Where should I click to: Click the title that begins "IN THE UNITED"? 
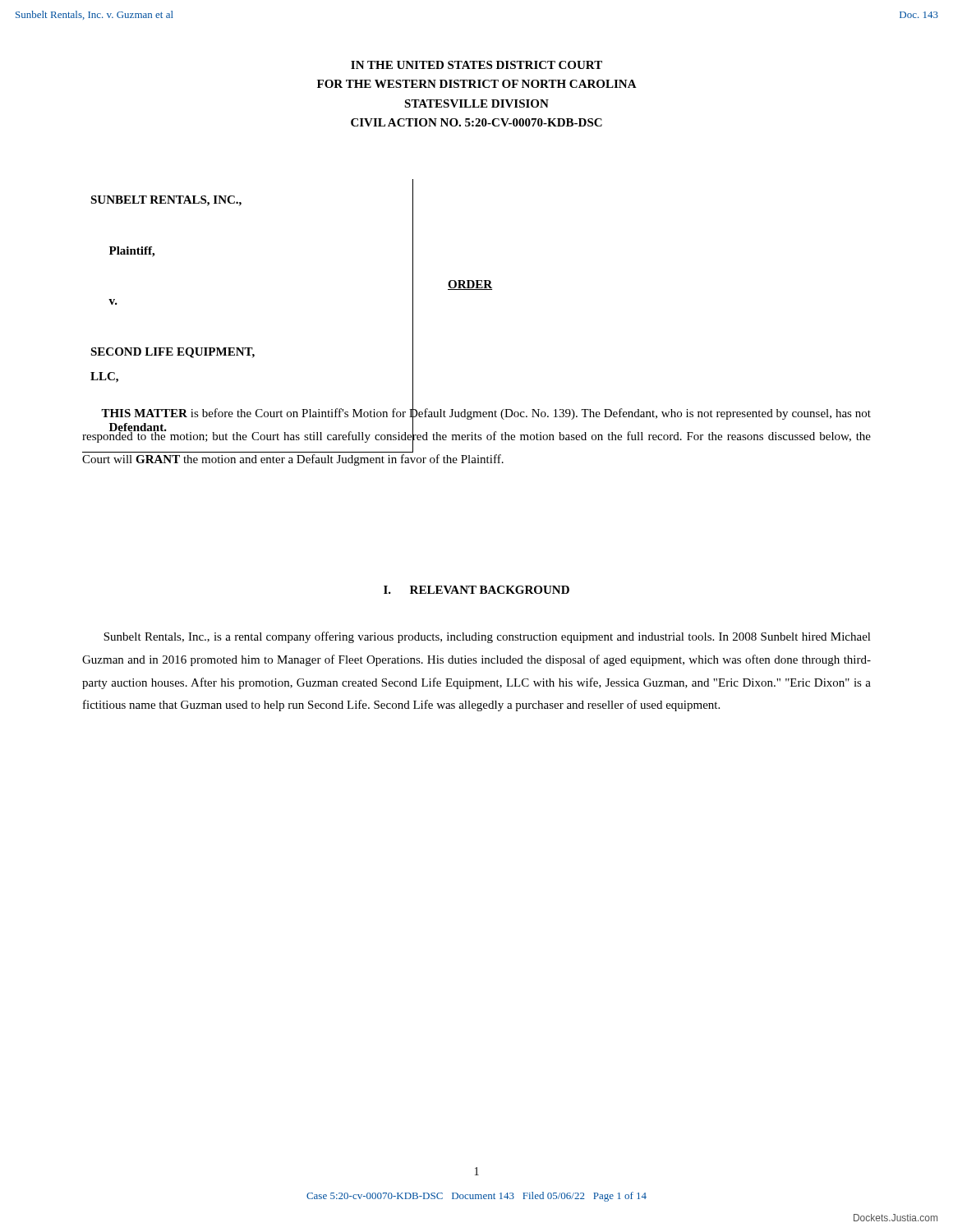[476, 94]
